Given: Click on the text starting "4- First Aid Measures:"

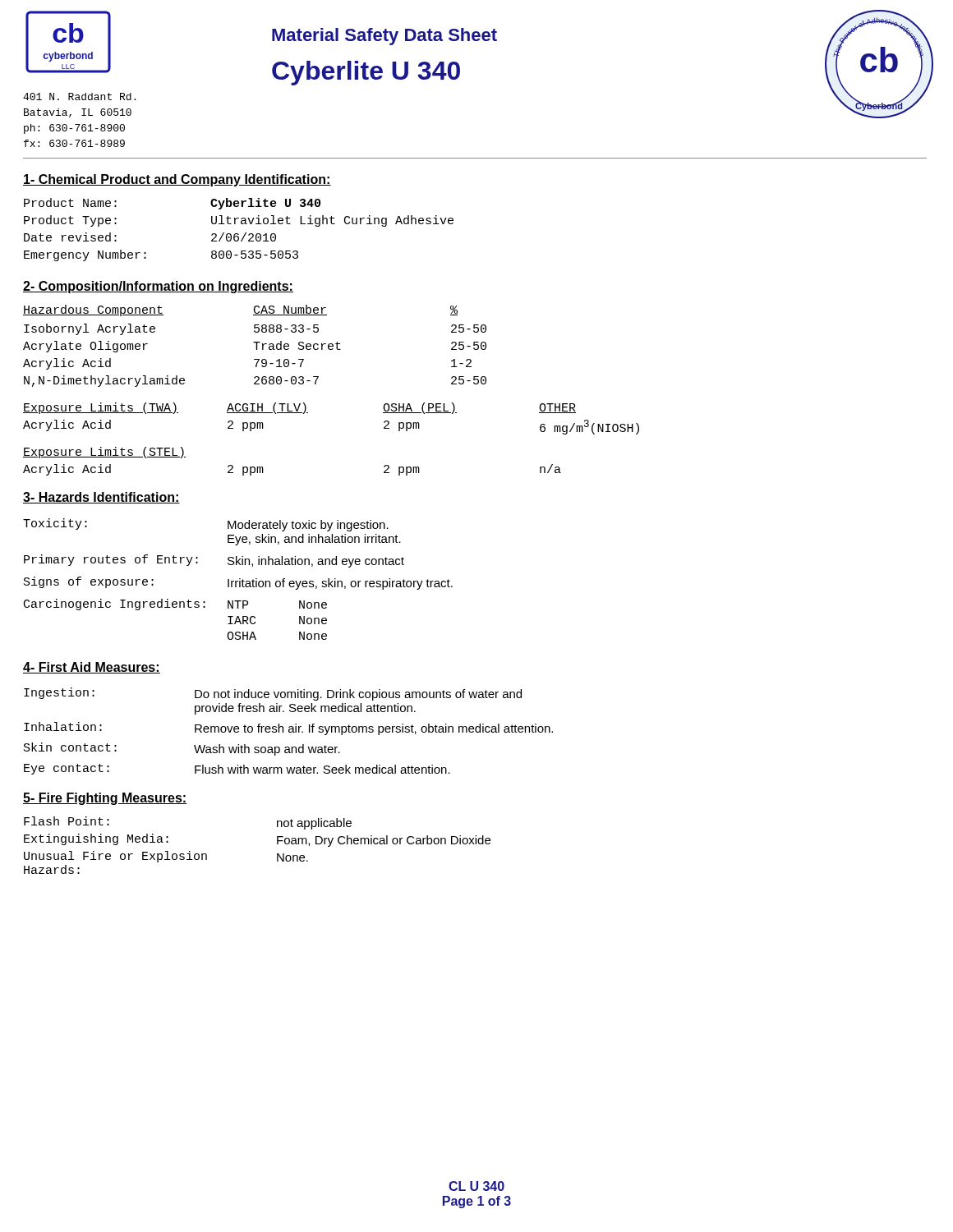Looking at the screenshot, I should (x=91, y=667).
